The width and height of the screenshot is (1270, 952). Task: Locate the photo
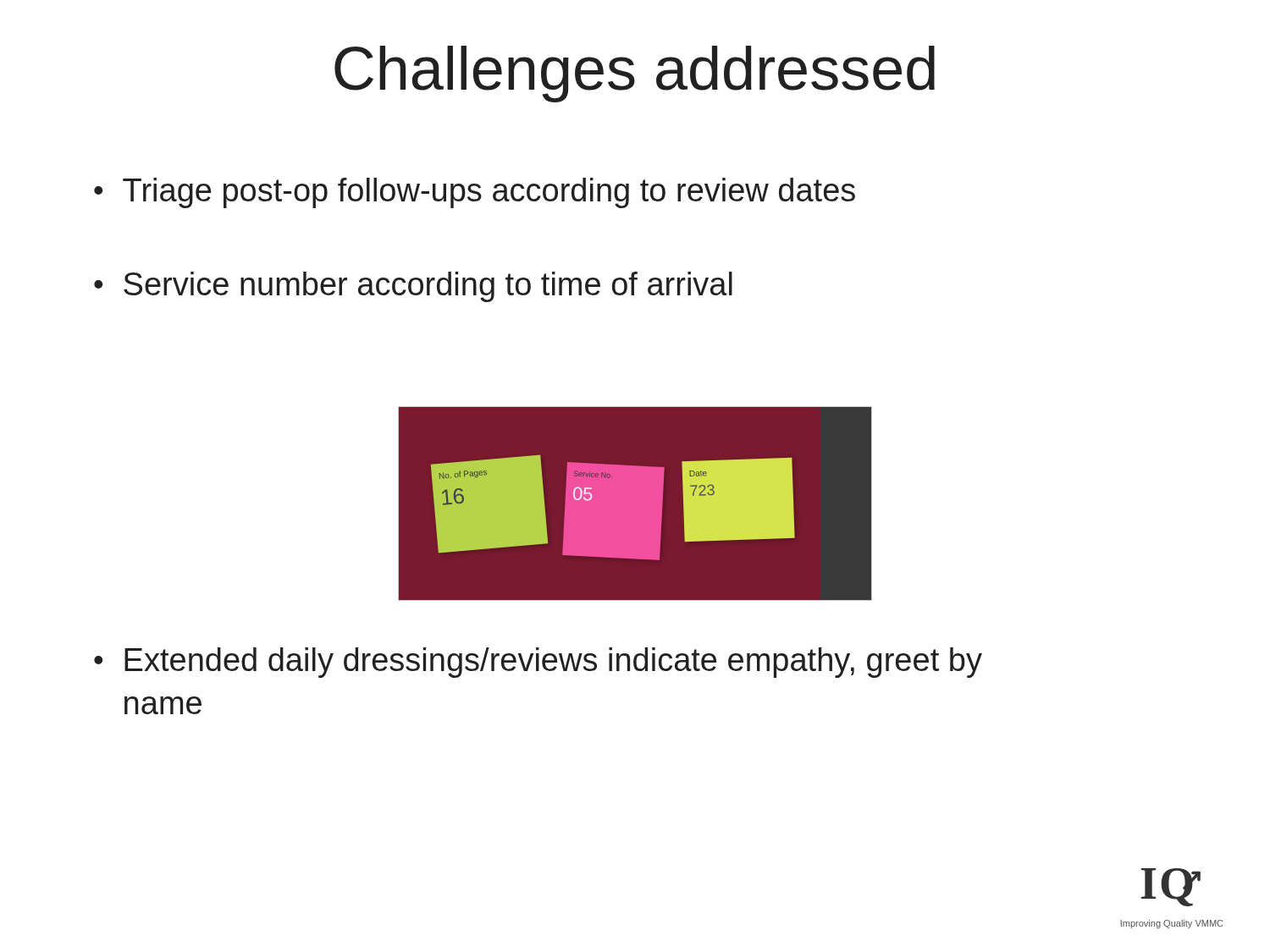[635, 504]
